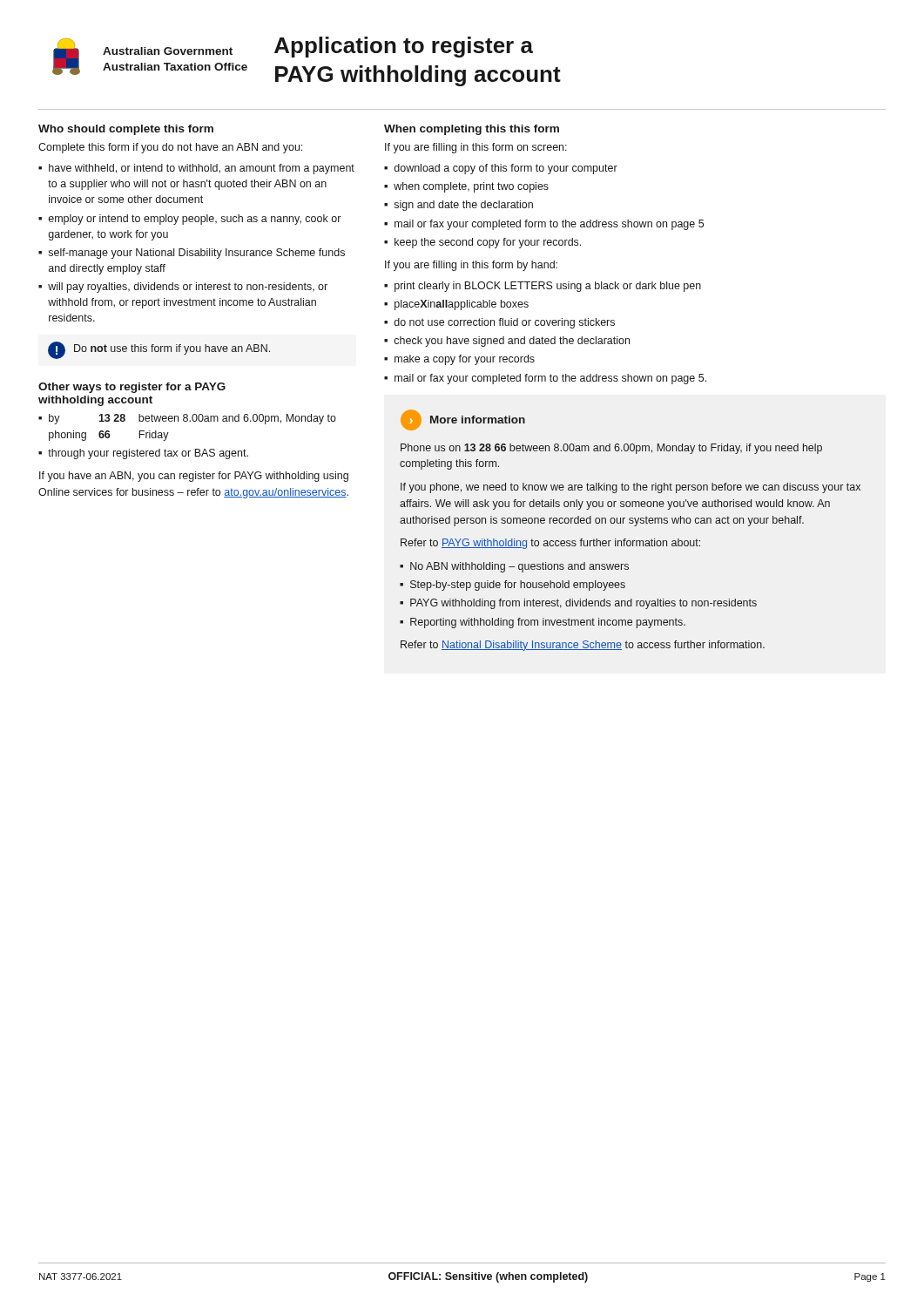Find the list item that reads "check you have"
The height and width of the screenshot is (1307, 924).
pos(512,341)
